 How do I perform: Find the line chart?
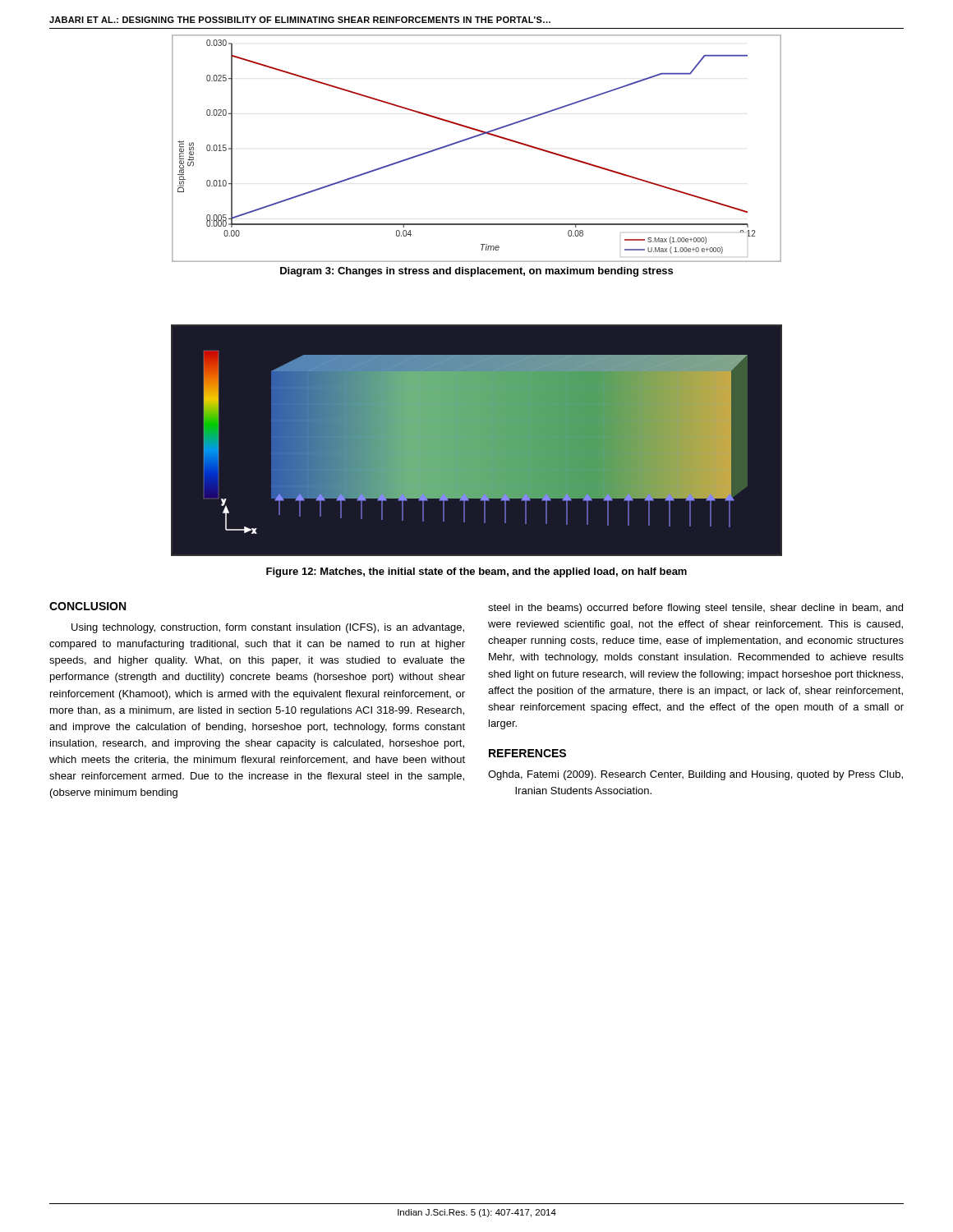(x=476, y=162)
